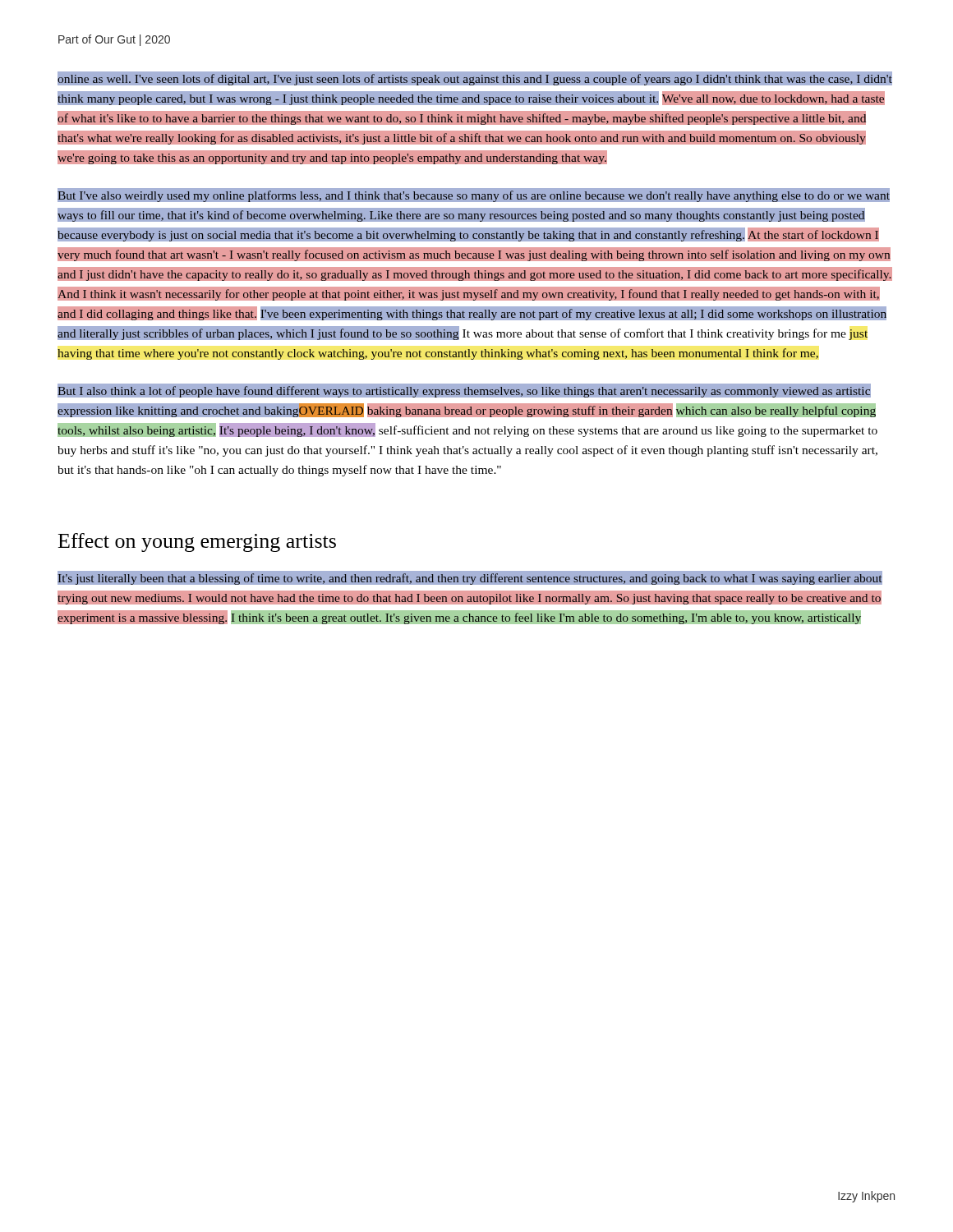Find the block starting "But I also think a lot of"
953x1232 pixels.
click(468, 430)
